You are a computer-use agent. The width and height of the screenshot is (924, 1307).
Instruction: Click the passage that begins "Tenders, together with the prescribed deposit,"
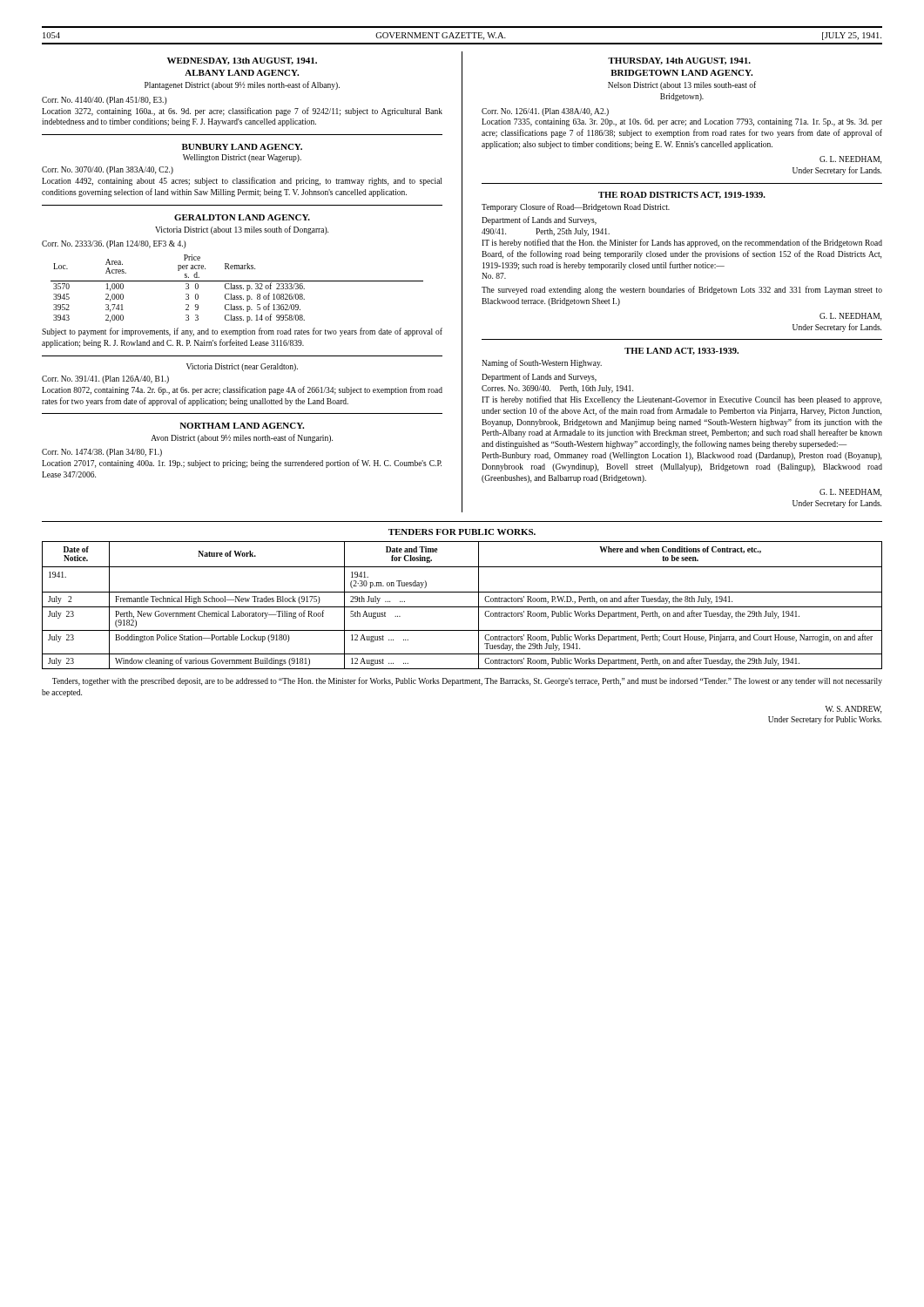coord(462,687)
